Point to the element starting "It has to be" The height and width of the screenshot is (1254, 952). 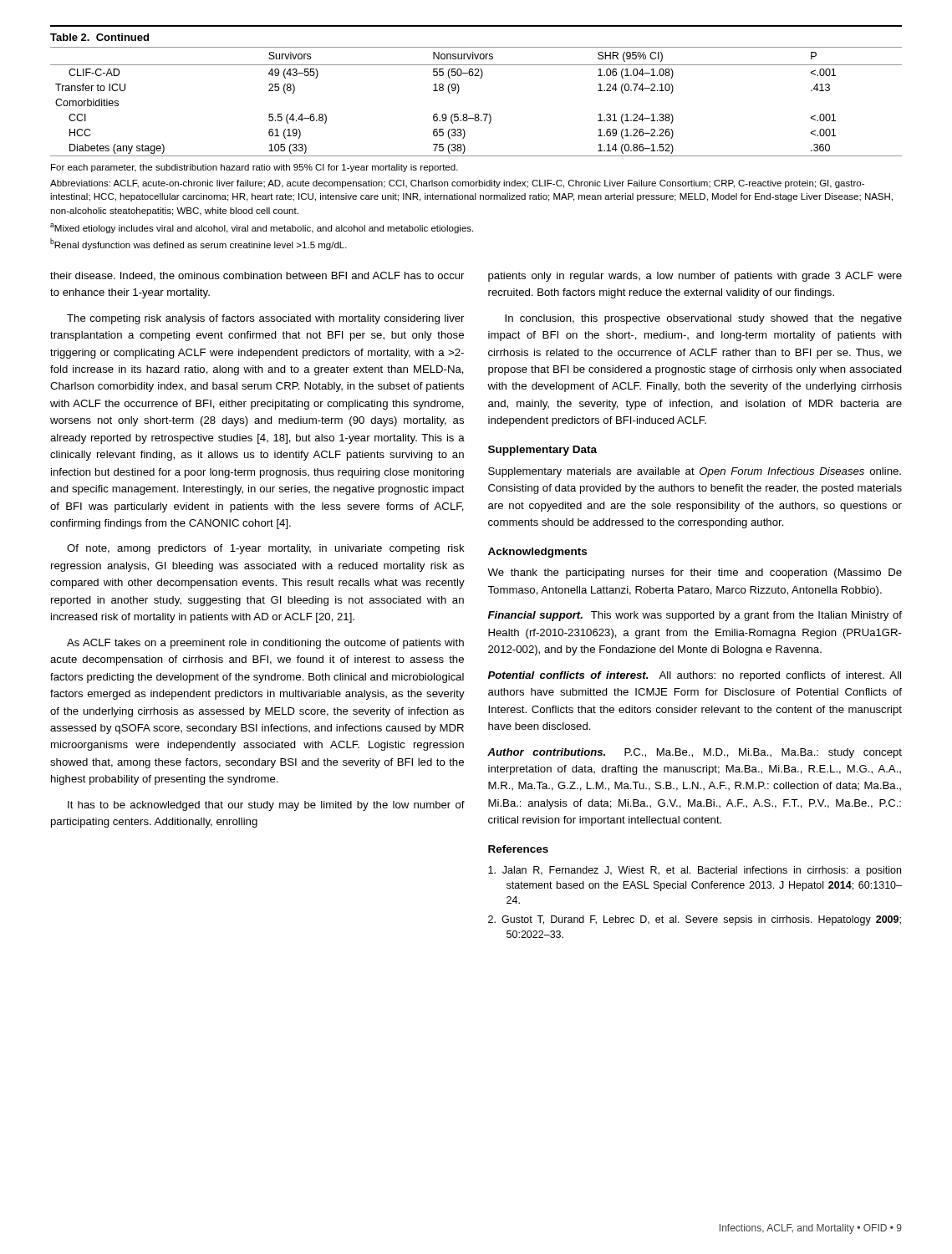point(257,813)
